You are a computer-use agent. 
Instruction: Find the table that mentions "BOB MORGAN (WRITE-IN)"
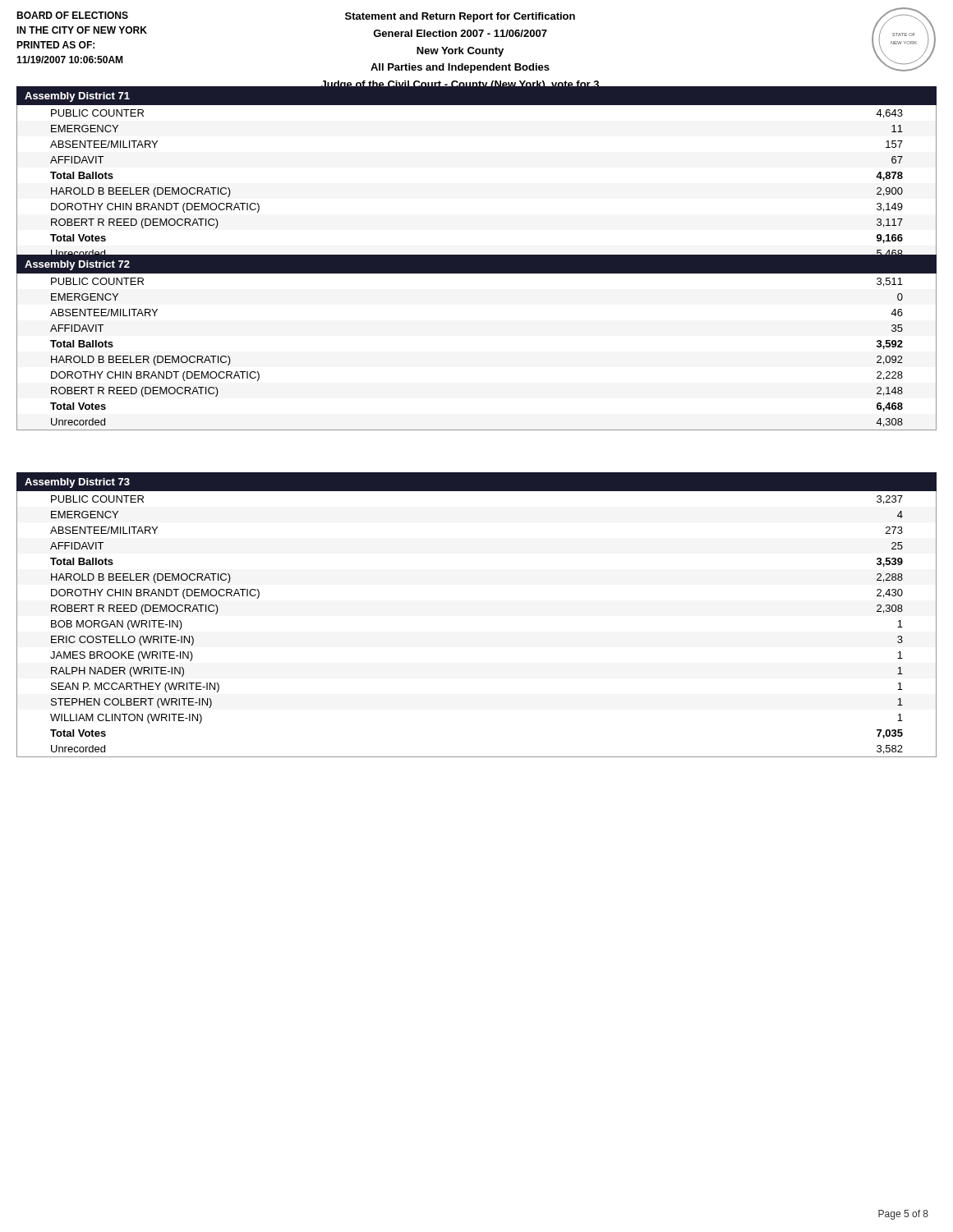pyautogui.click(x=476, y=624)
